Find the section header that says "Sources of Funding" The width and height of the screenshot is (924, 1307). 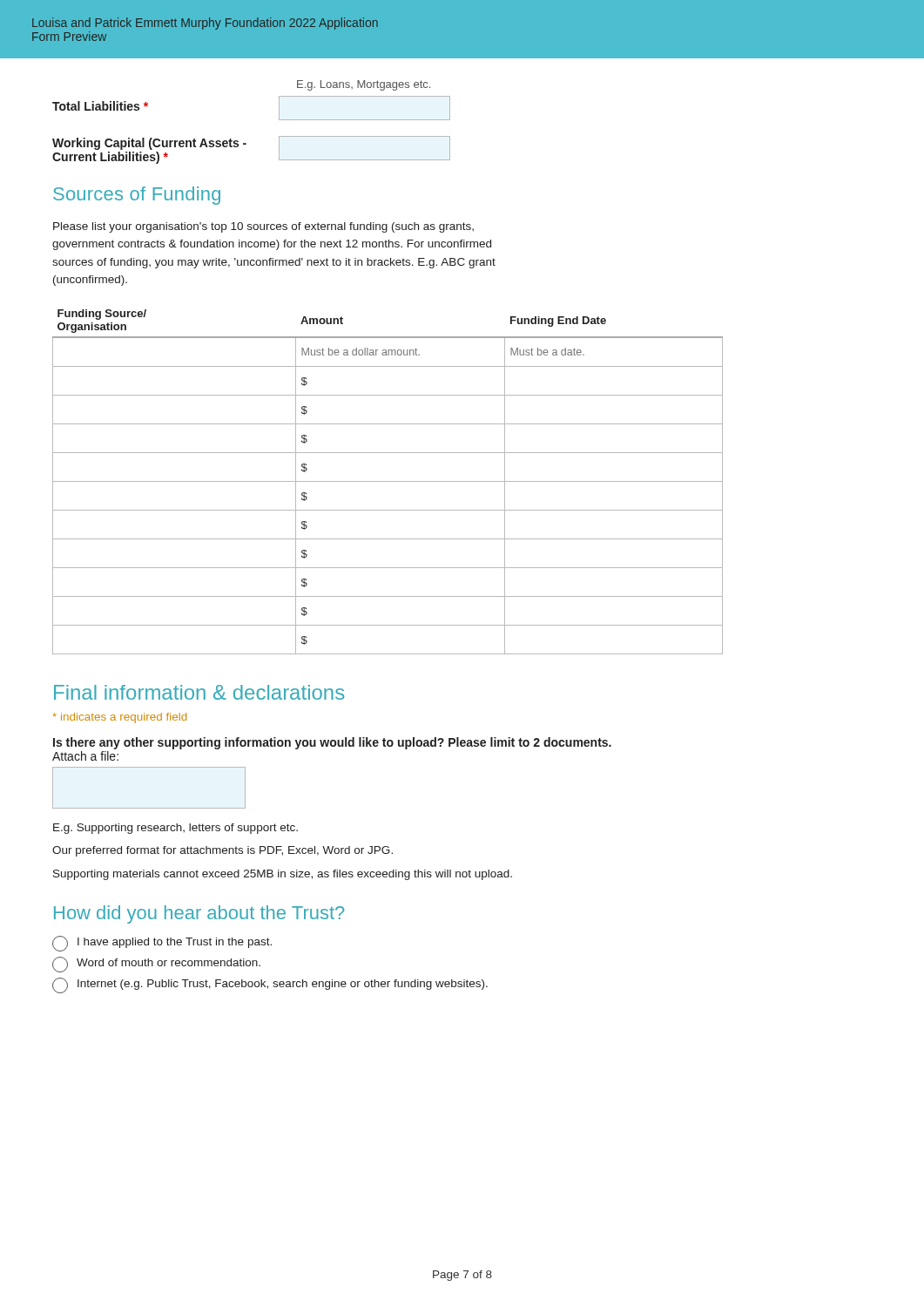(x=137, y=194)
